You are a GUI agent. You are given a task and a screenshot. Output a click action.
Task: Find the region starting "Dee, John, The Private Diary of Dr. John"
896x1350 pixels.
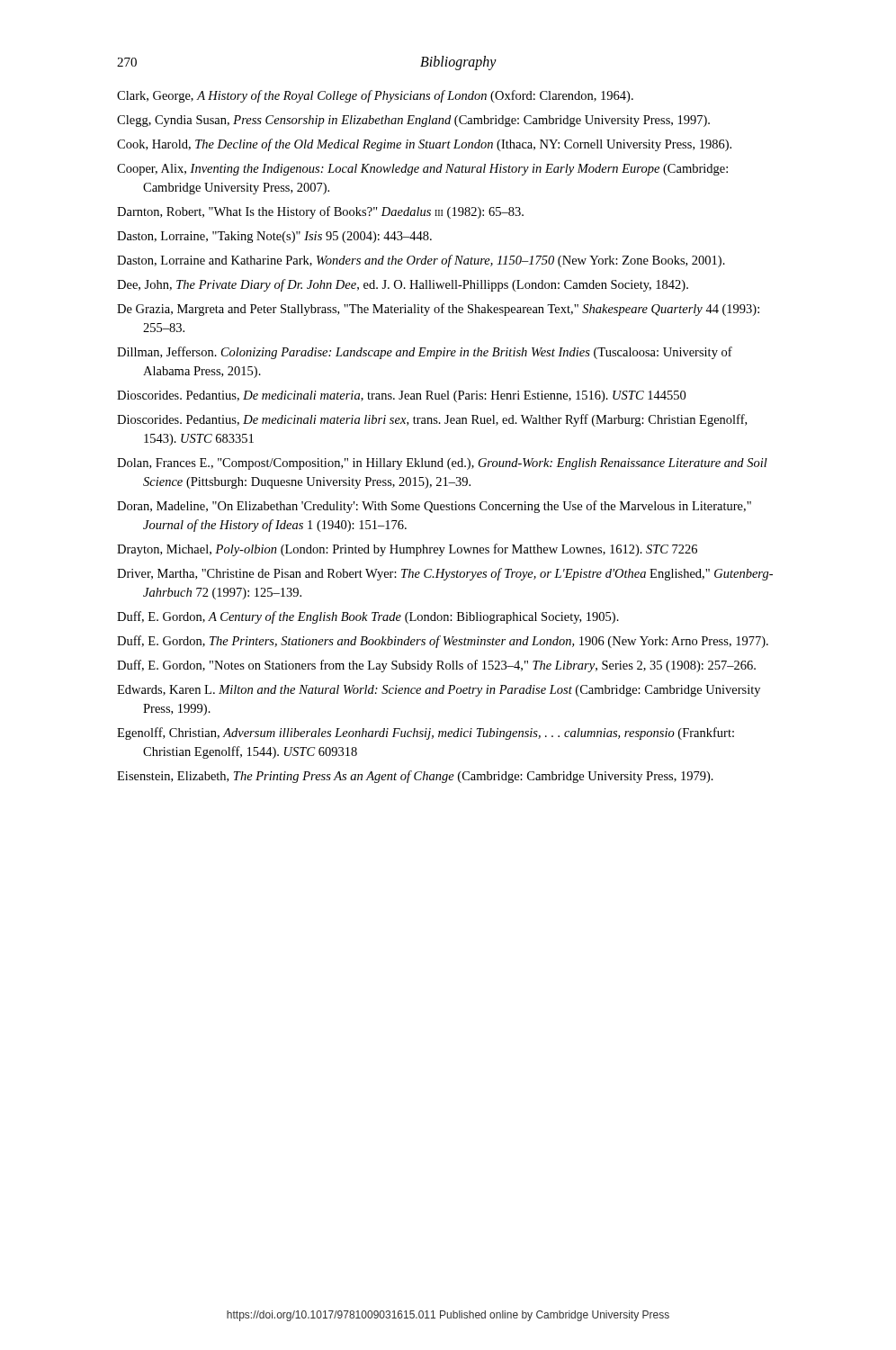point(403,285)
